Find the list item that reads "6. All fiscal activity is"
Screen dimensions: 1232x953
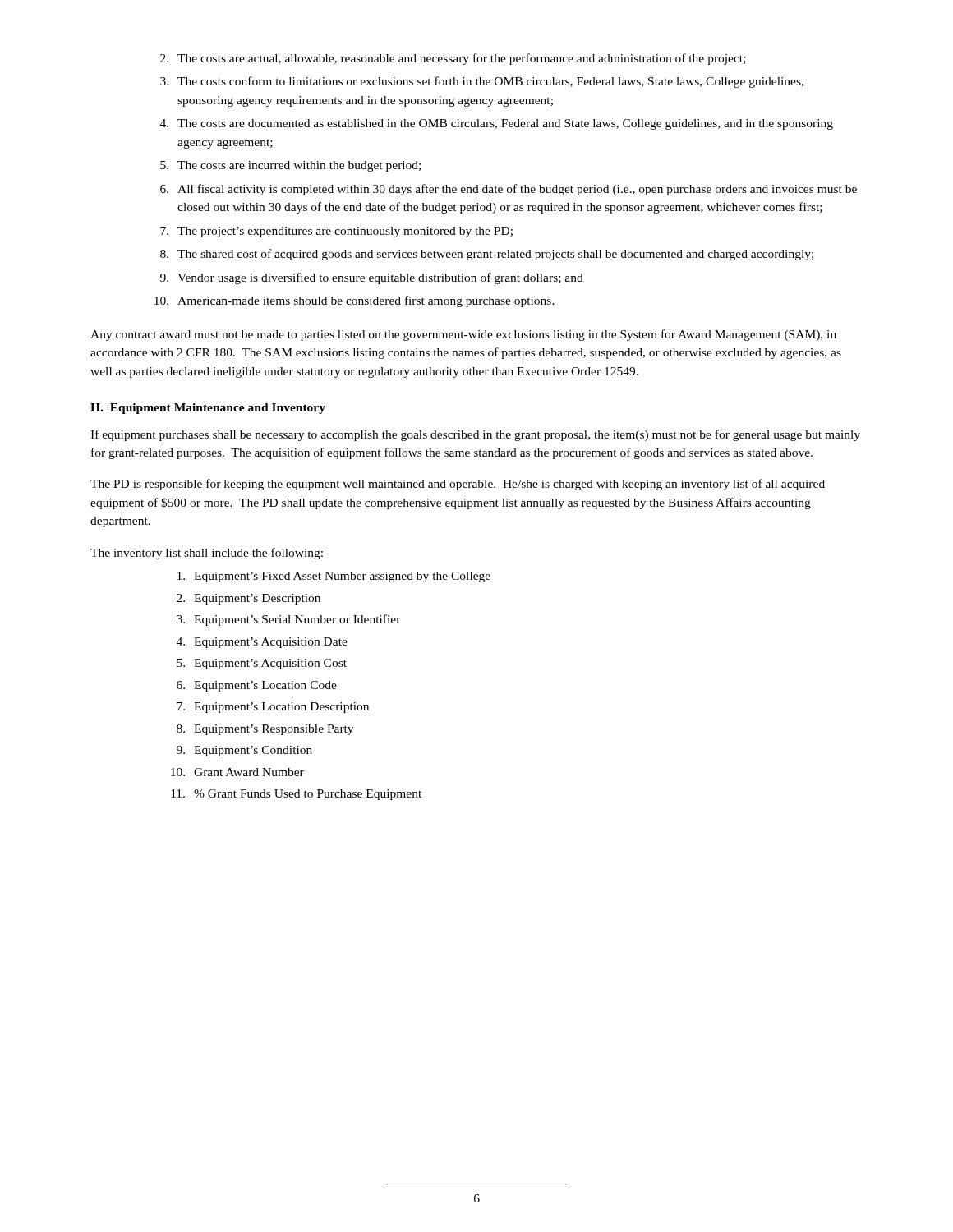(x=501, y=198)
